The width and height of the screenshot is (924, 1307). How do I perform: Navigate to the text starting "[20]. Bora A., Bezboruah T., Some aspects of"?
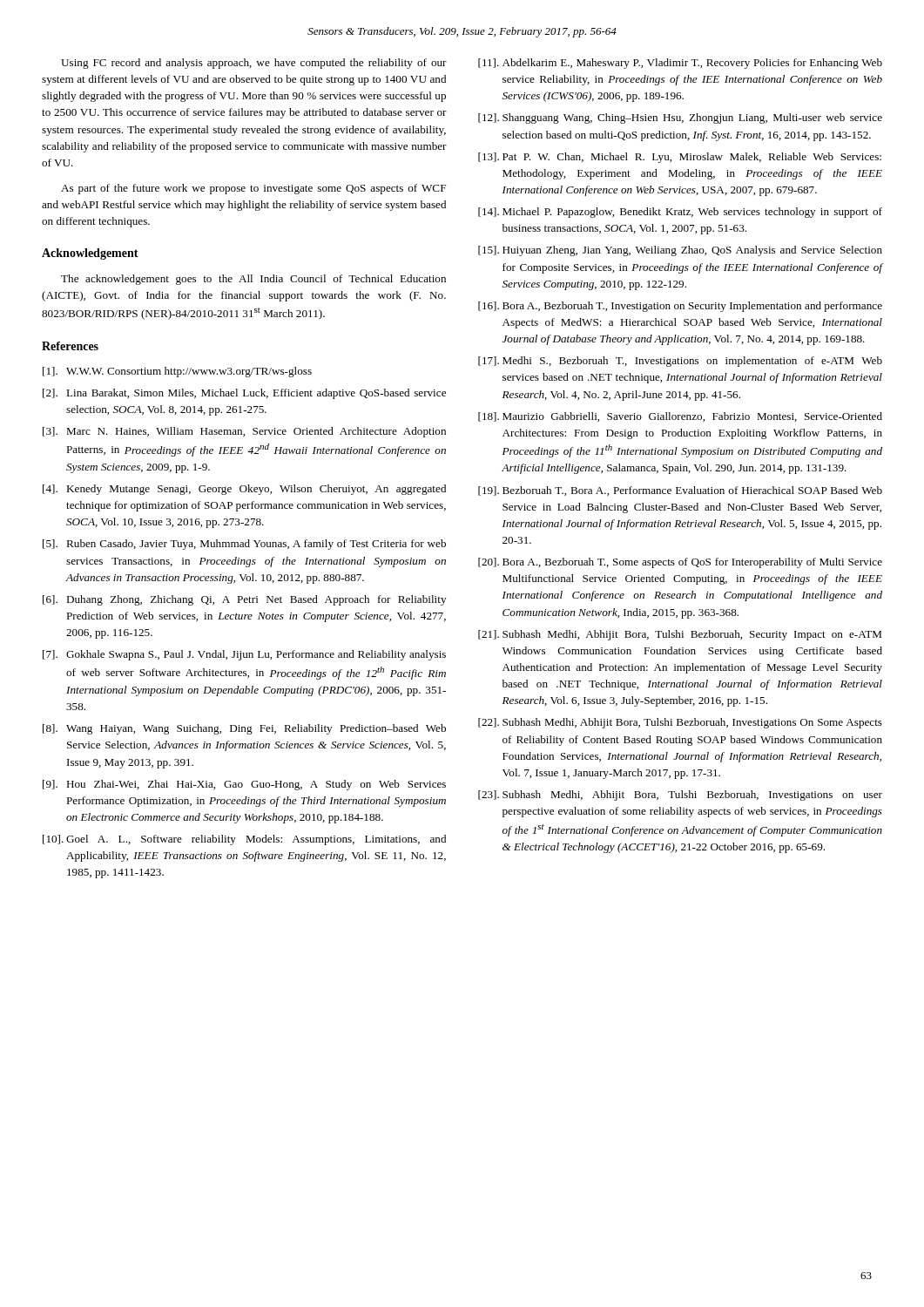click(x=680, y=587)
